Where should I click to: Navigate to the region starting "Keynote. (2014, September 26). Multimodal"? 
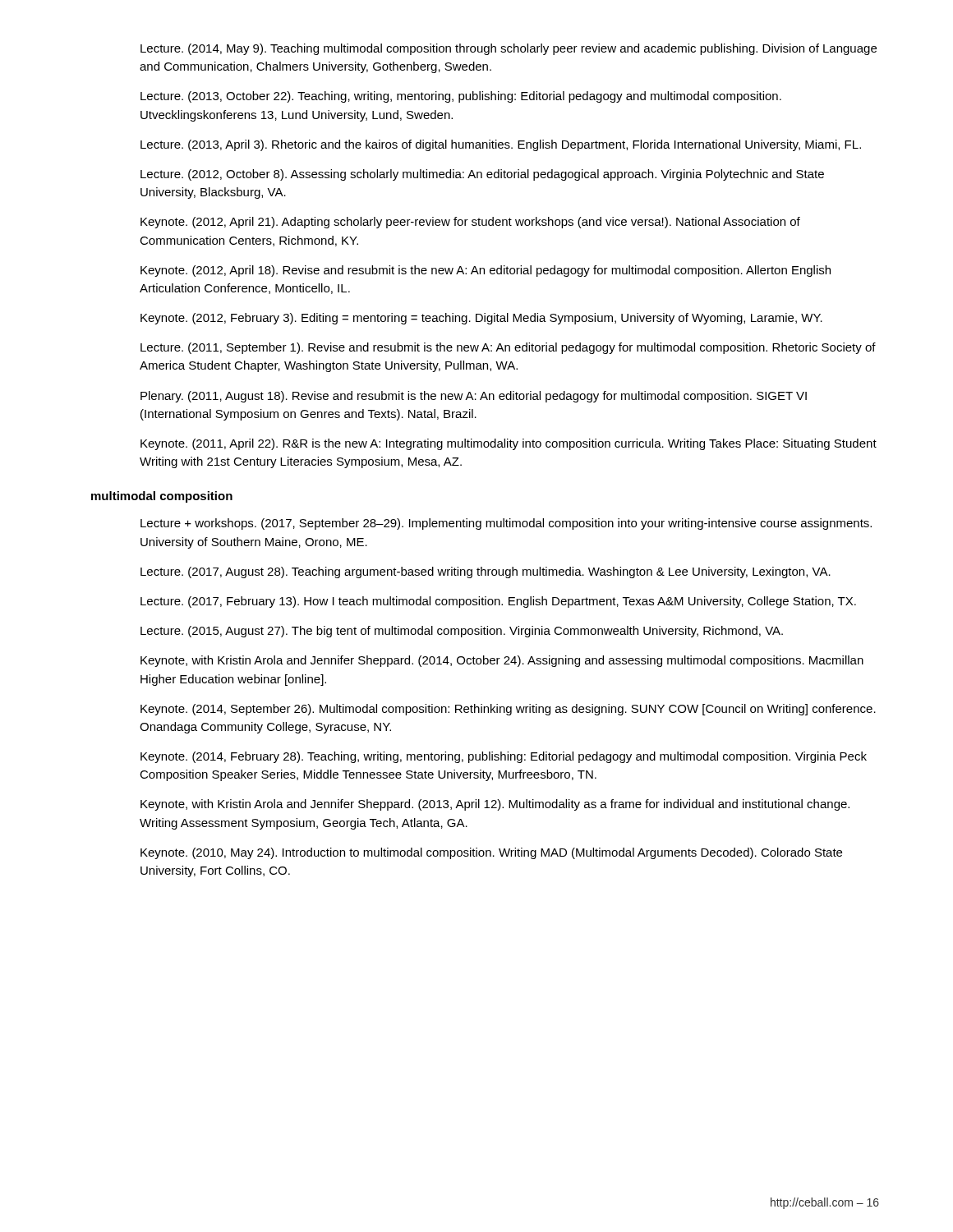tap(508, 717)
